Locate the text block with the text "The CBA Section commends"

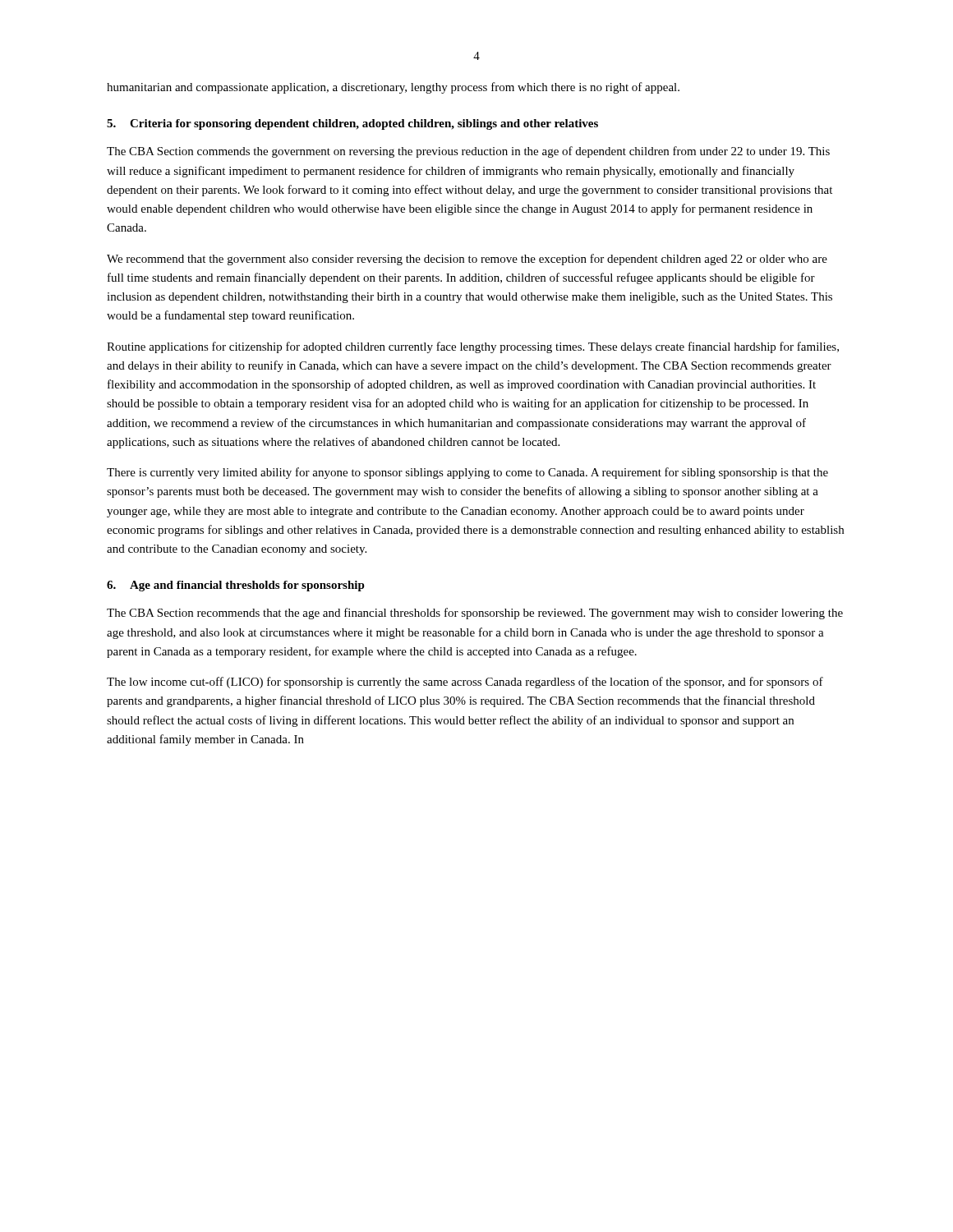click(x=470, y=190)
